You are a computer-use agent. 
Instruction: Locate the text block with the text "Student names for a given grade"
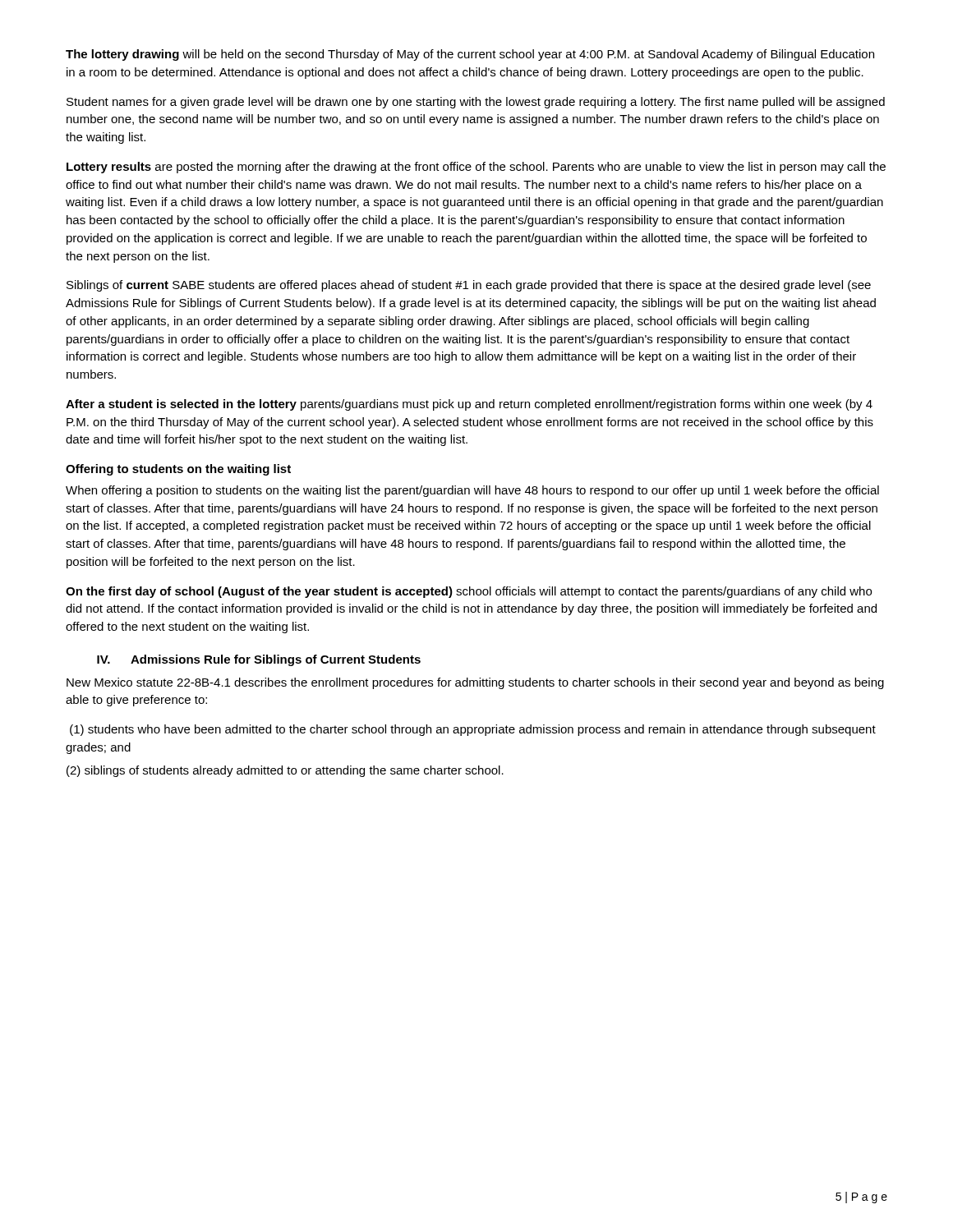pos(475,119)
